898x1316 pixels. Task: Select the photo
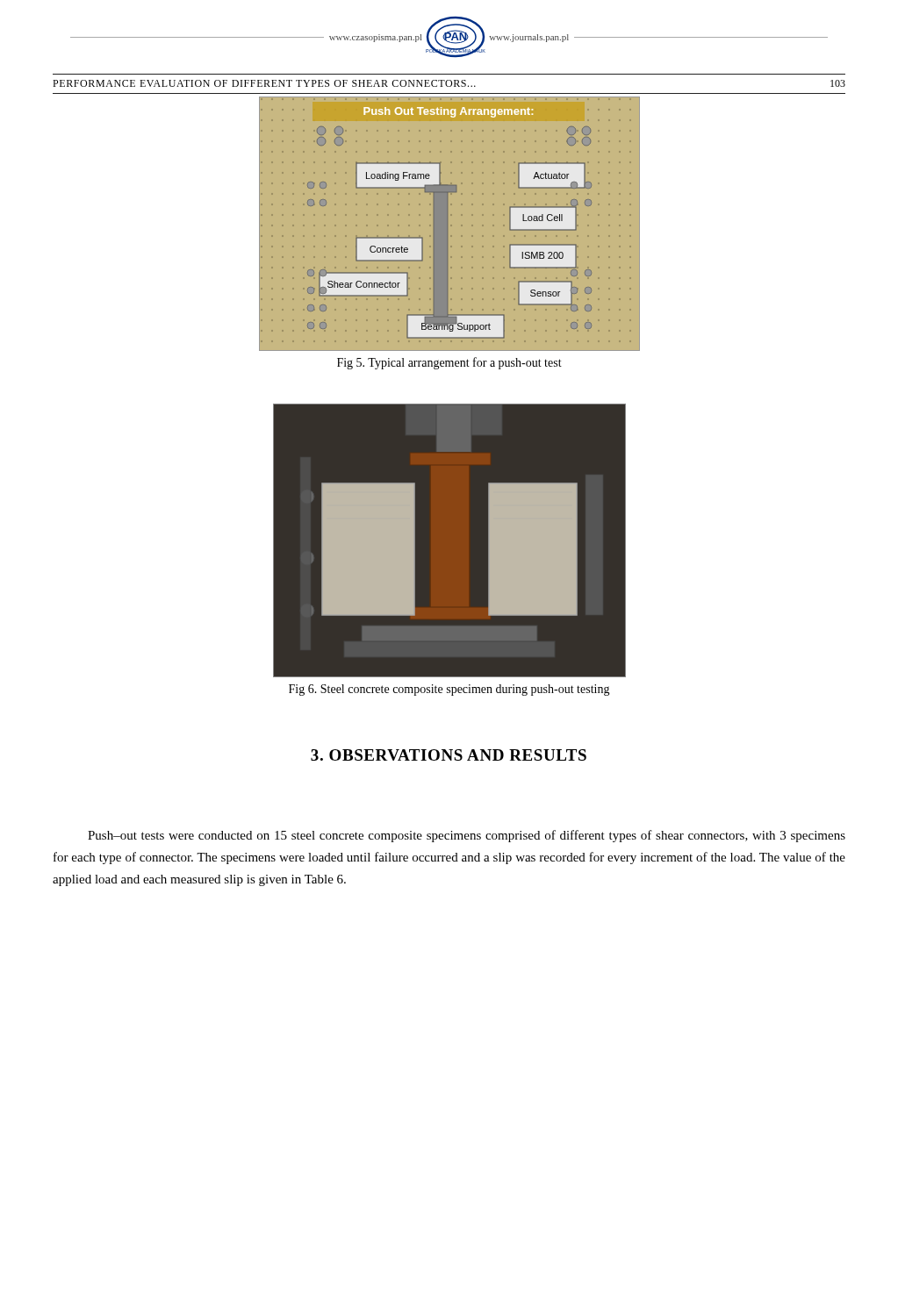pos(449,540)
